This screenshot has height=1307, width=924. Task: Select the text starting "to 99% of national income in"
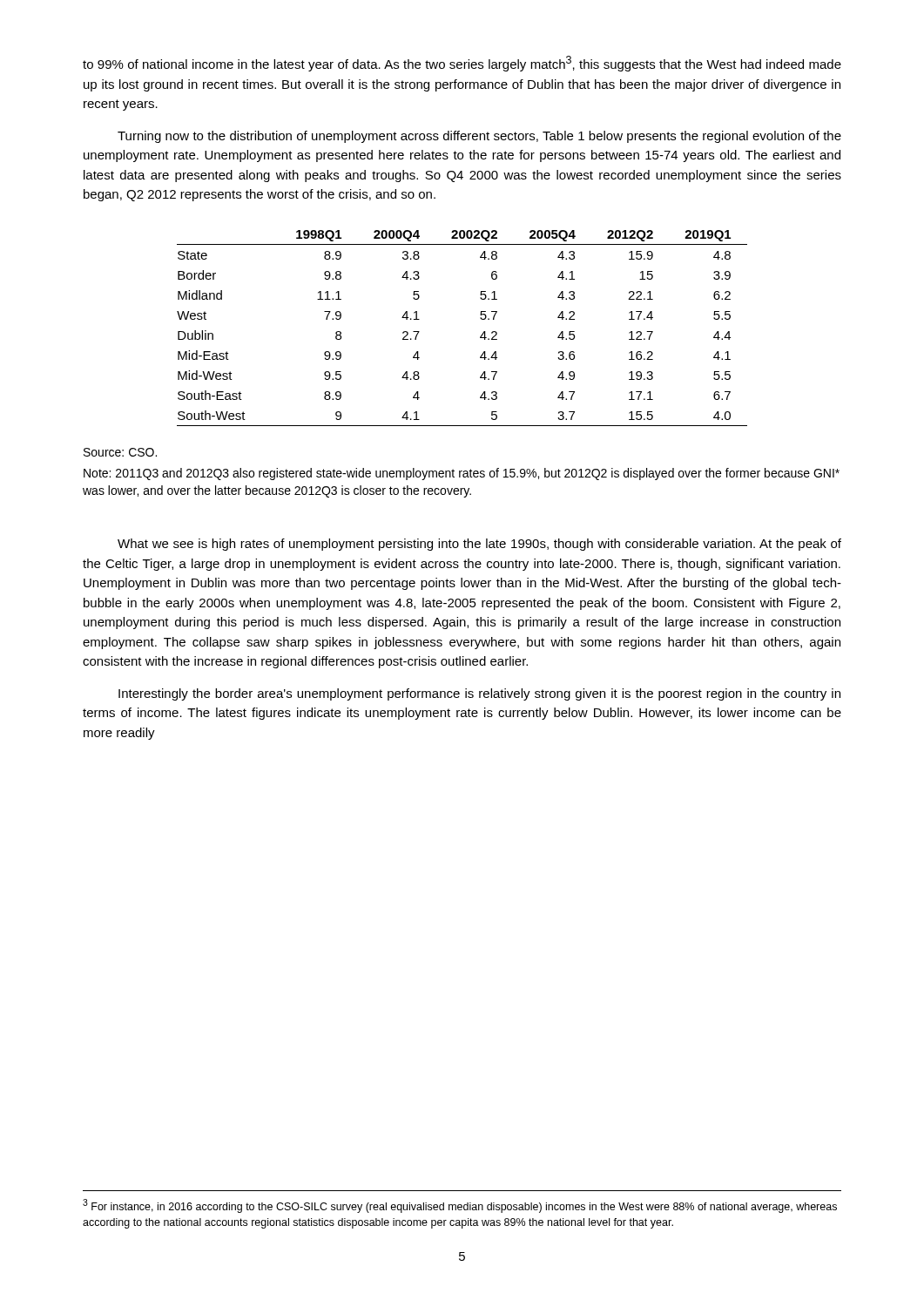pyautogui.click(x=462, y=82)
